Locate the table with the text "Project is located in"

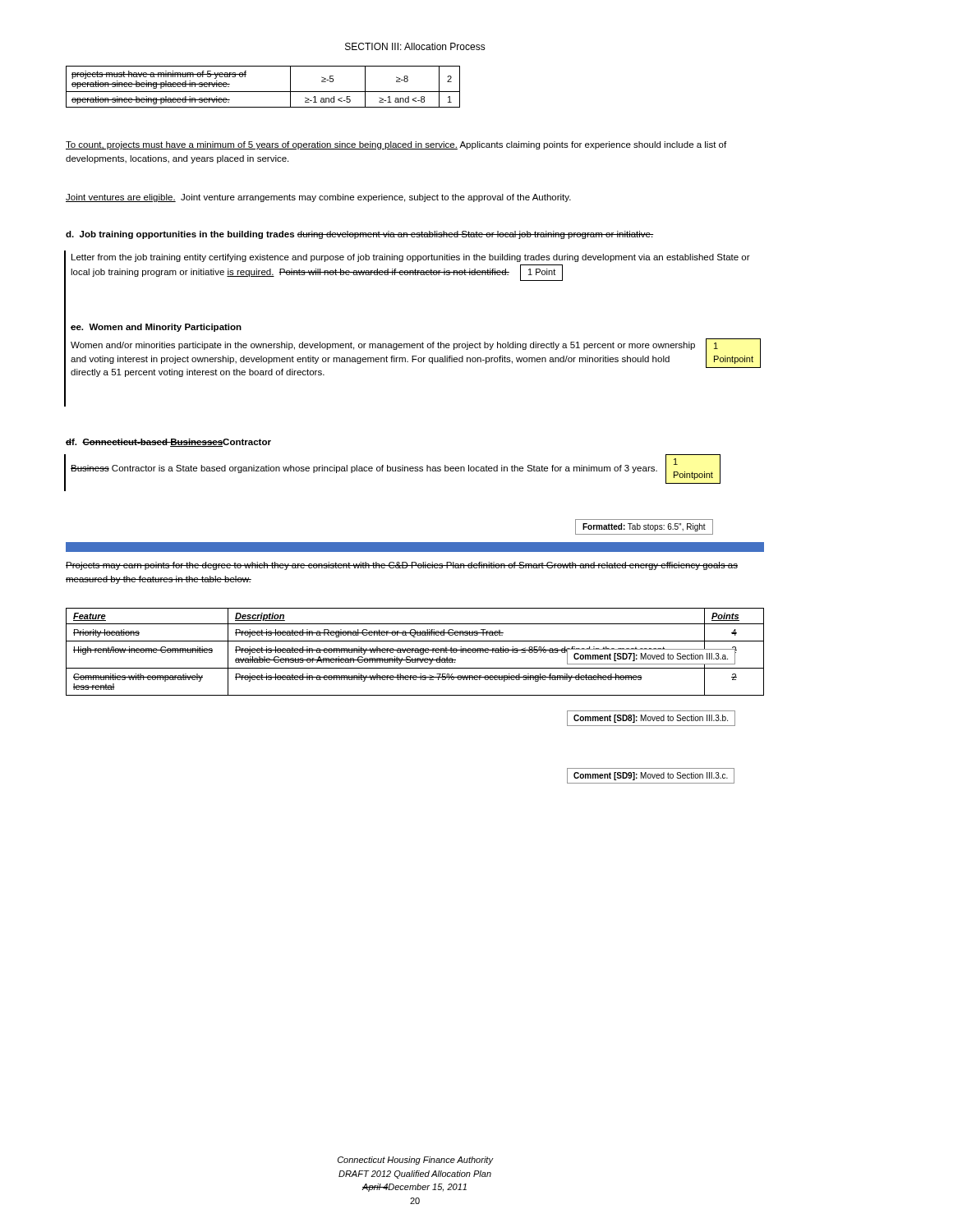pyautogui.click(x=415, y=652)
